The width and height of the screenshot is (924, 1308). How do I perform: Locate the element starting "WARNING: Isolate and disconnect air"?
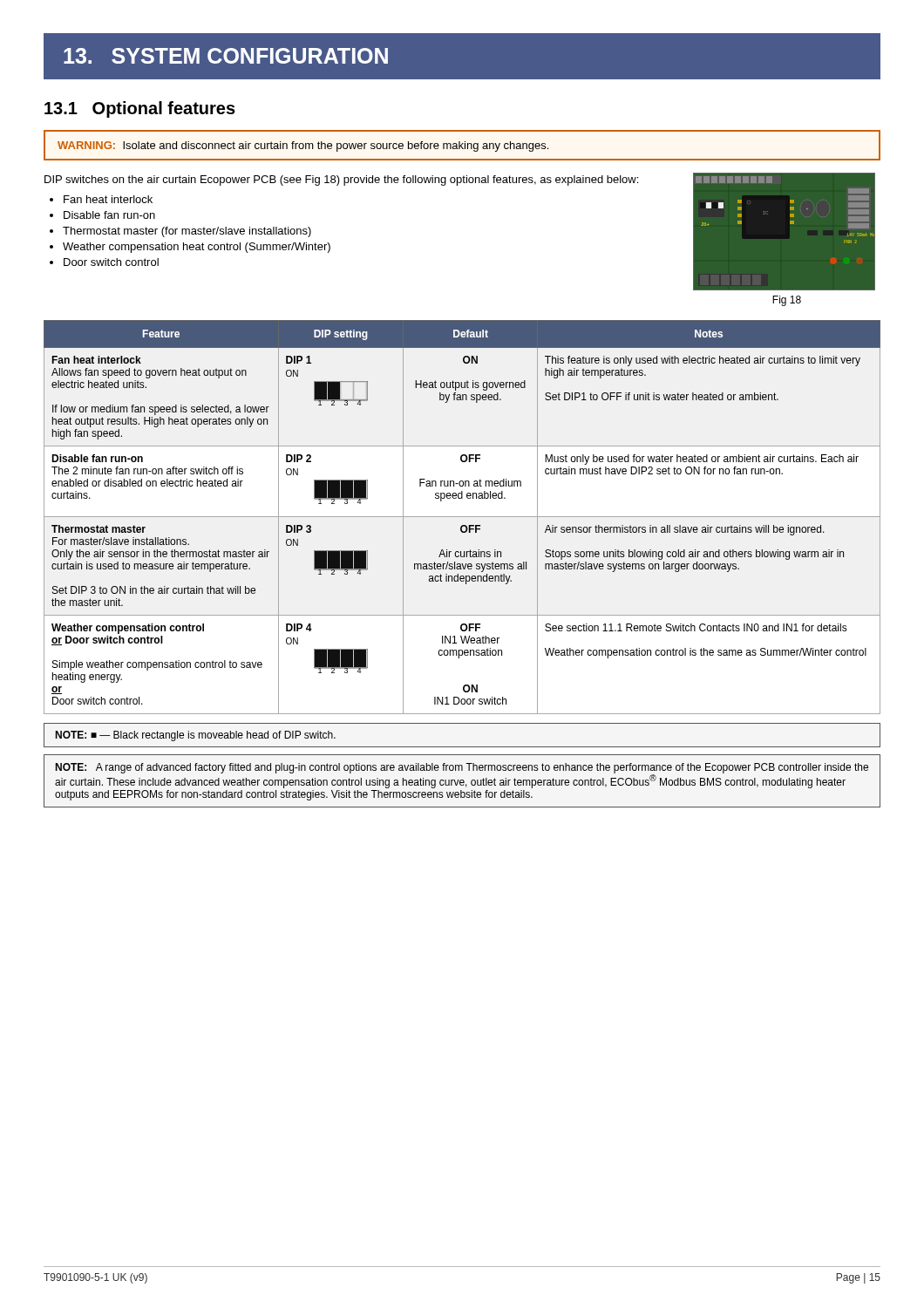coord(304,145)
